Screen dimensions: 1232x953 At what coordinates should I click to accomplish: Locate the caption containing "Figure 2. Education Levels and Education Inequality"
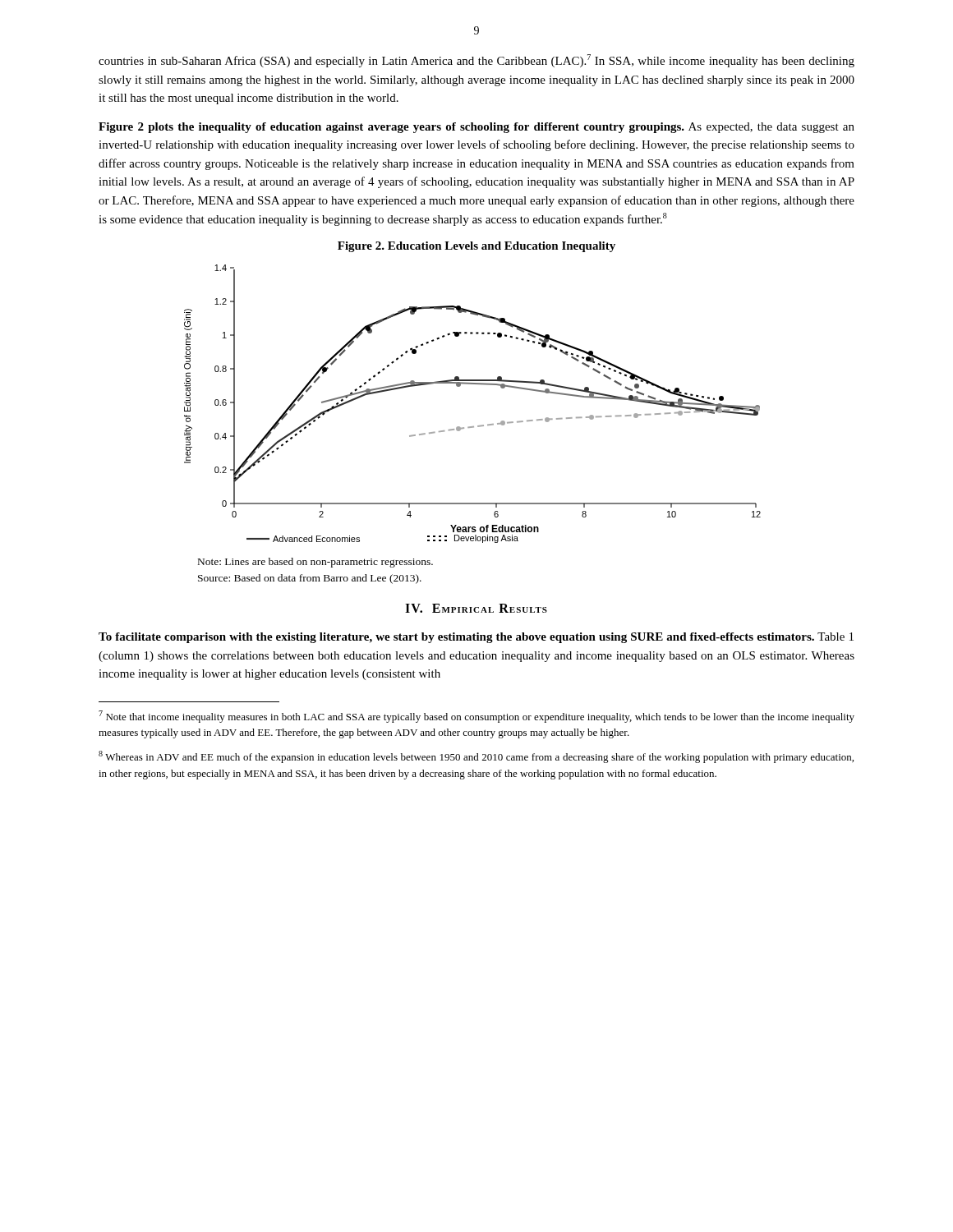tap(476, 245)
